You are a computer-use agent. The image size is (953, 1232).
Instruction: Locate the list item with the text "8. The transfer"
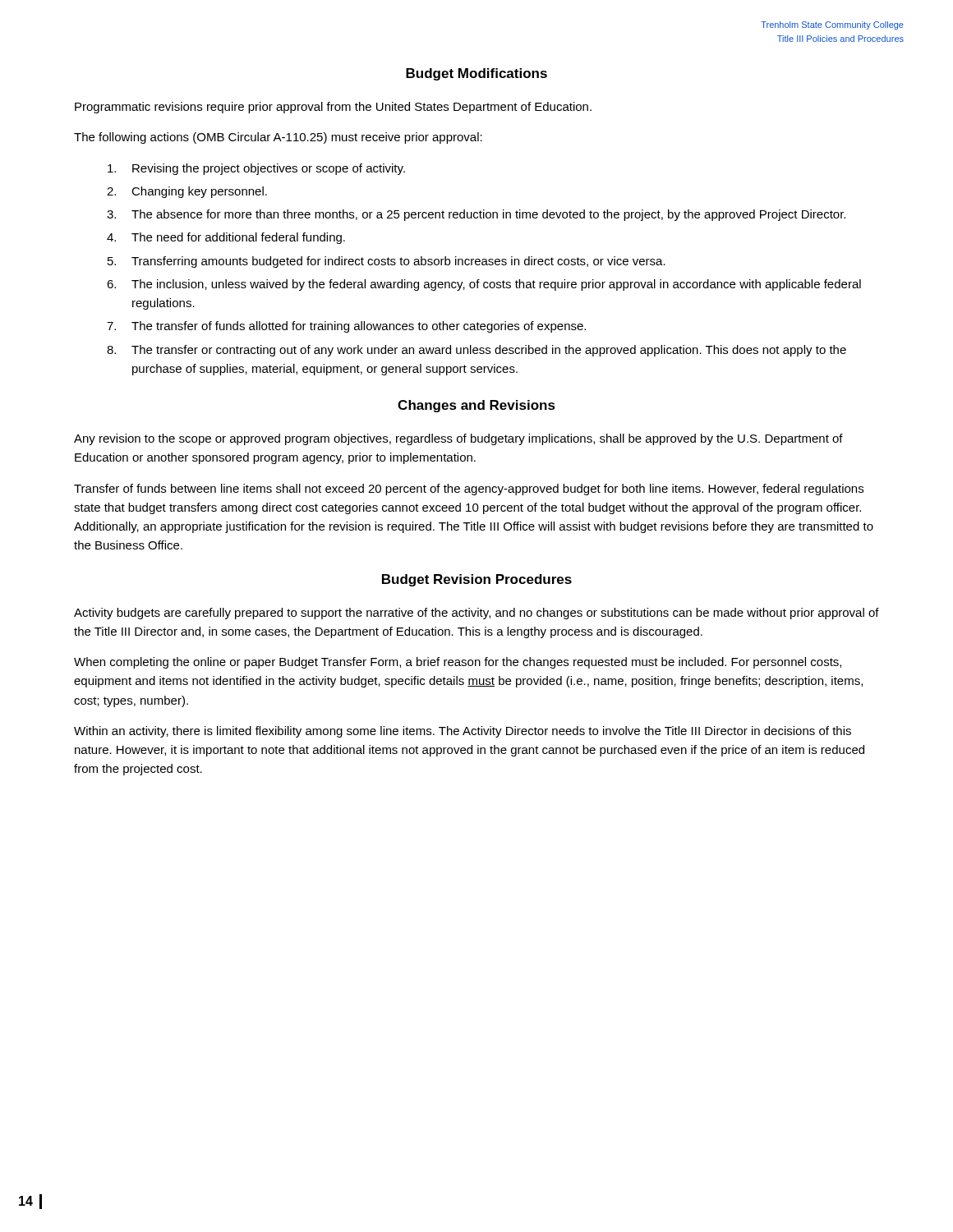(493, 359)
